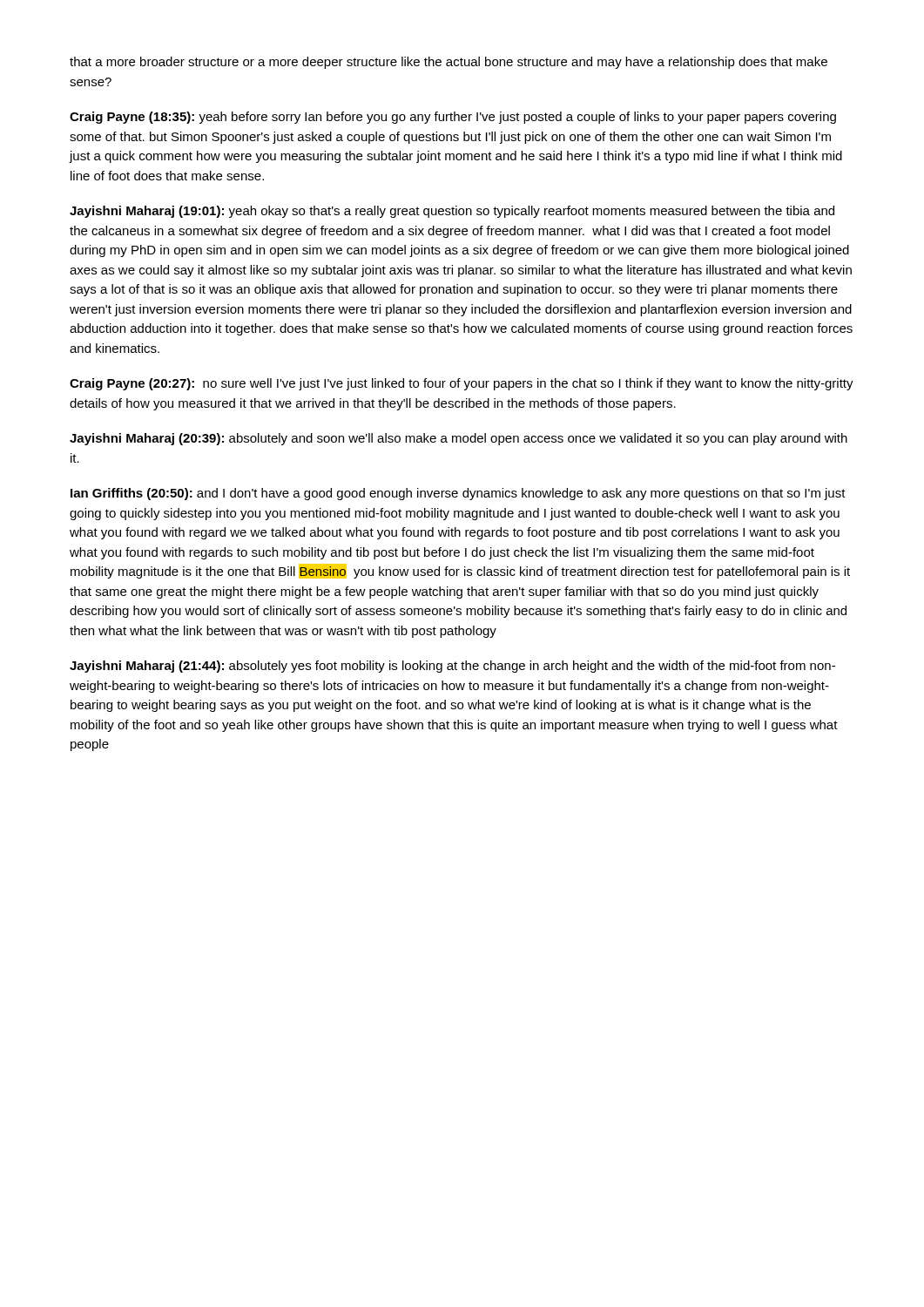Point to the region starting "Jayishni Maharaj (20:39): absolutely"

[459, 448]
